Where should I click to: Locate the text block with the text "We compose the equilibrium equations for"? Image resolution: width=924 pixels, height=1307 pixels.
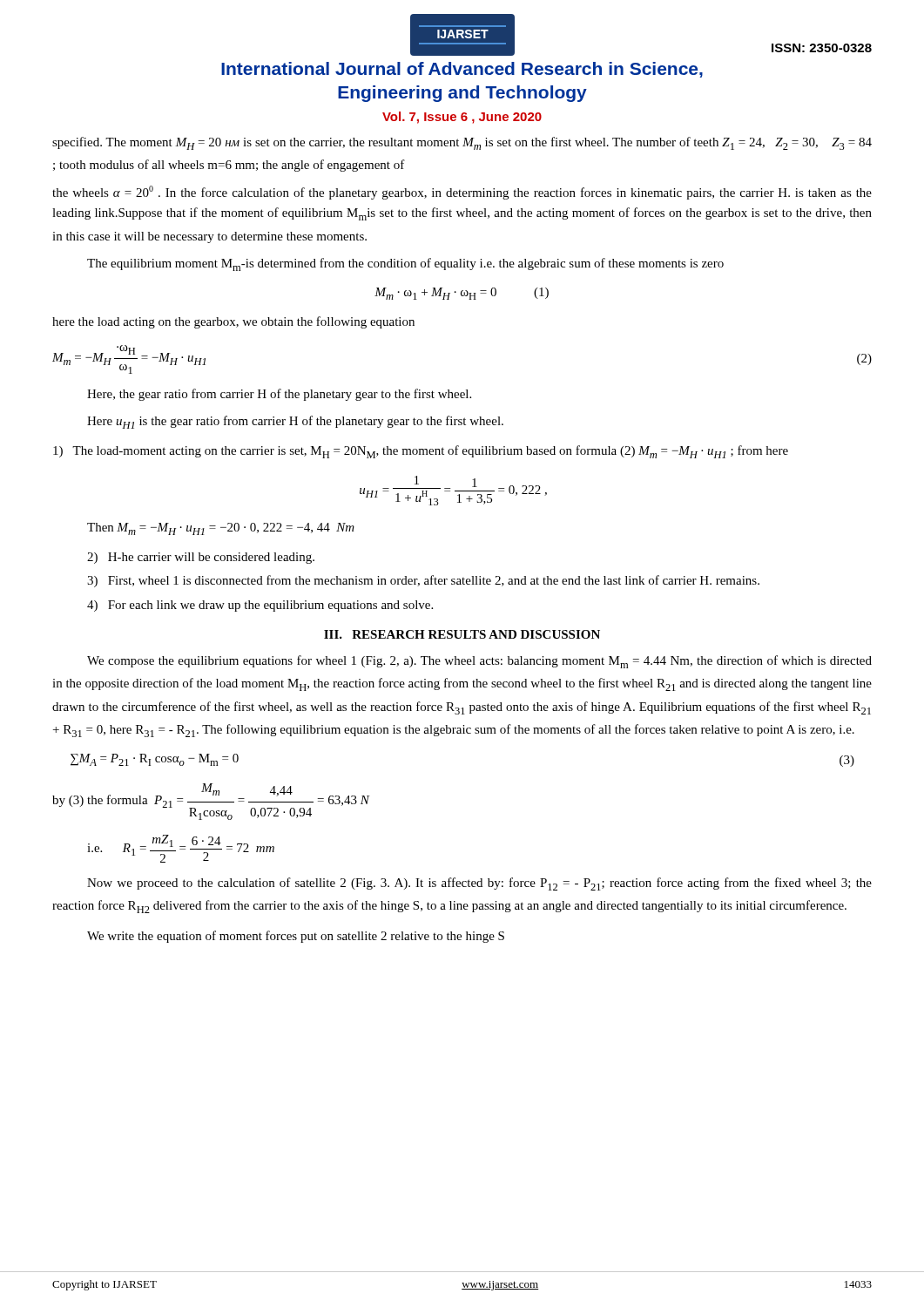[x=462, y=697]
